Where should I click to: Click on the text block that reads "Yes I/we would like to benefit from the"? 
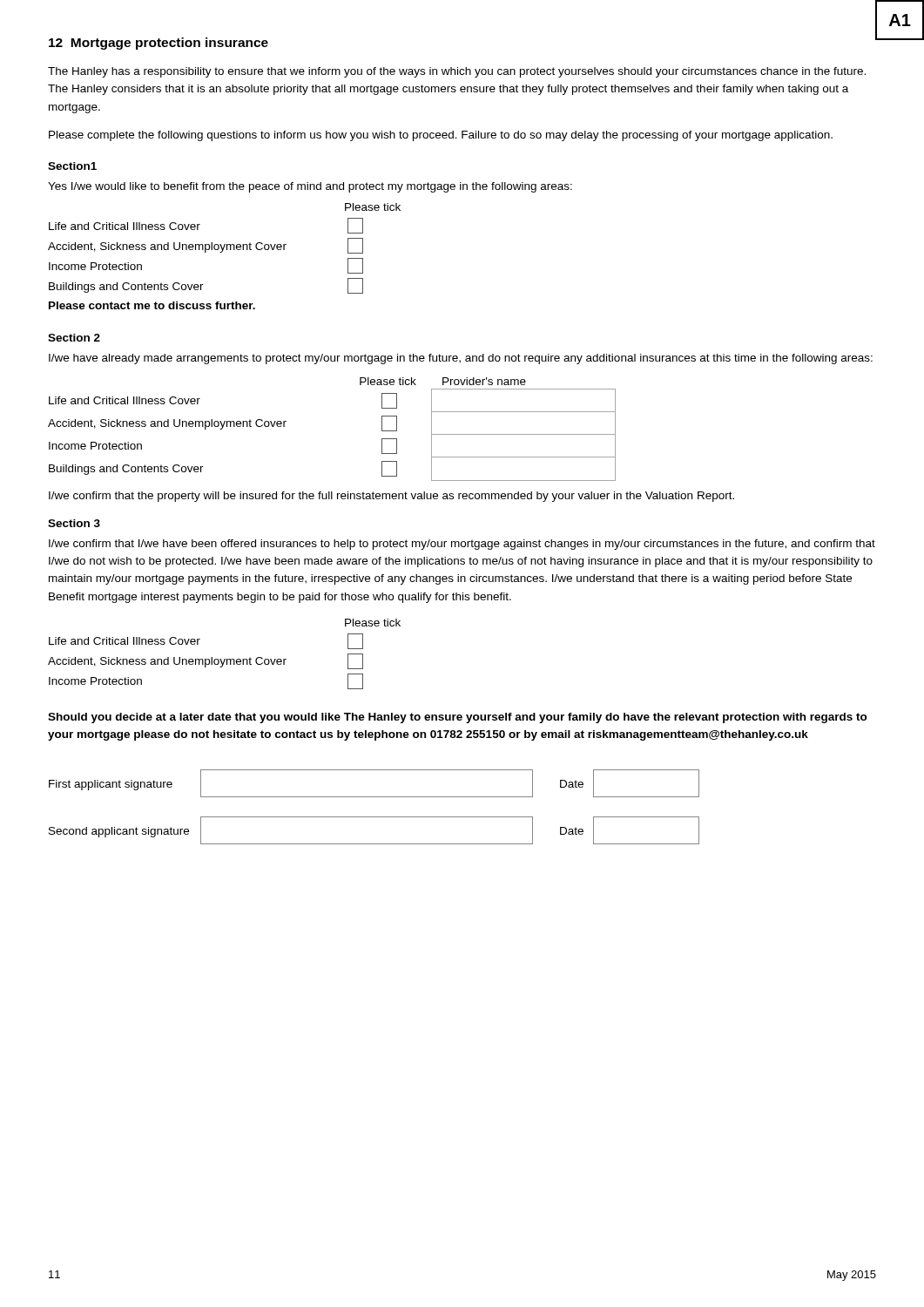[310, 186]
